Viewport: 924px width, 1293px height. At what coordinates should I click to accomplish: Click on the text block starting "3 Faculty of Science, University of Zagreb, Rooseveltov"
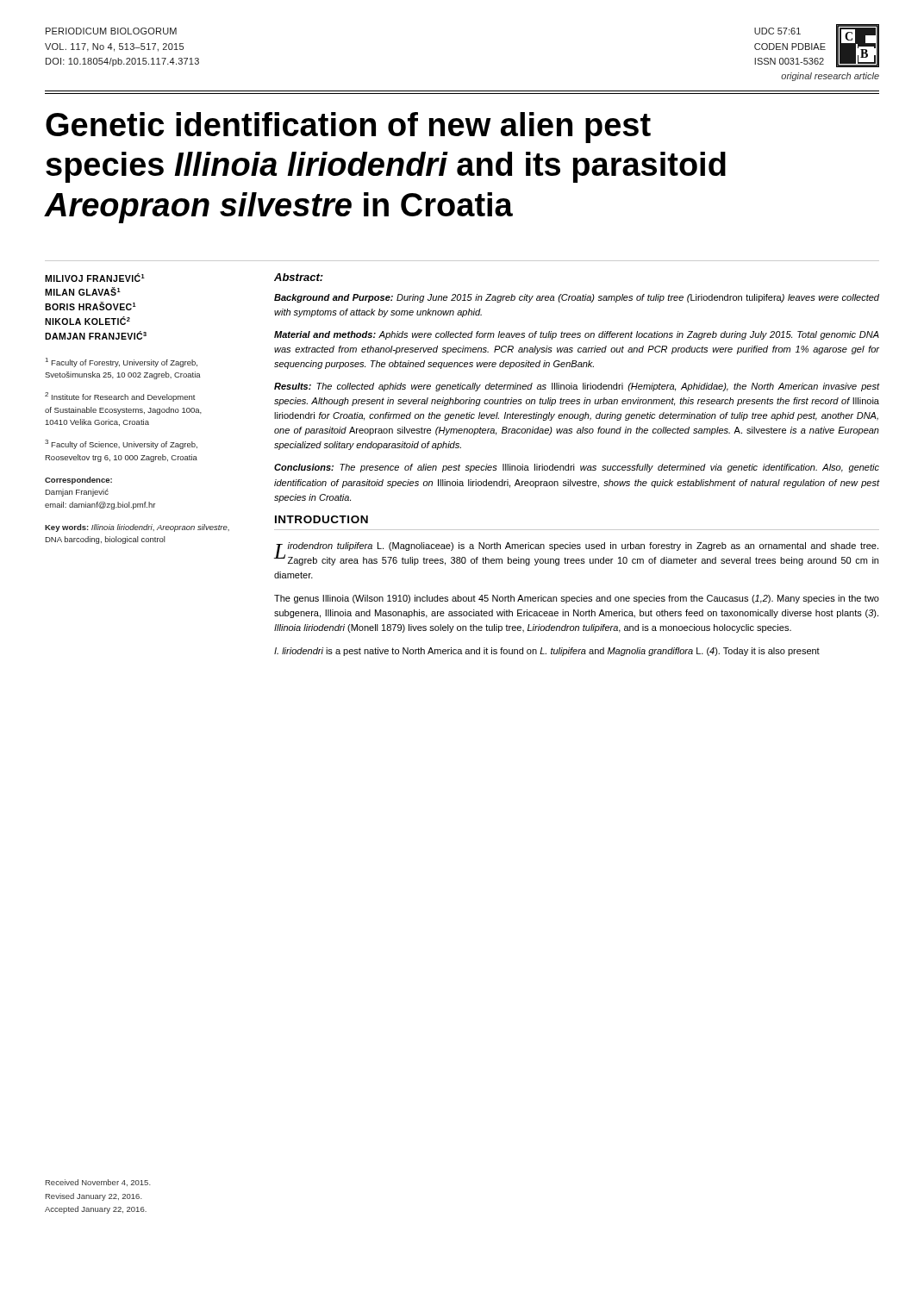[x=121, y=450]
